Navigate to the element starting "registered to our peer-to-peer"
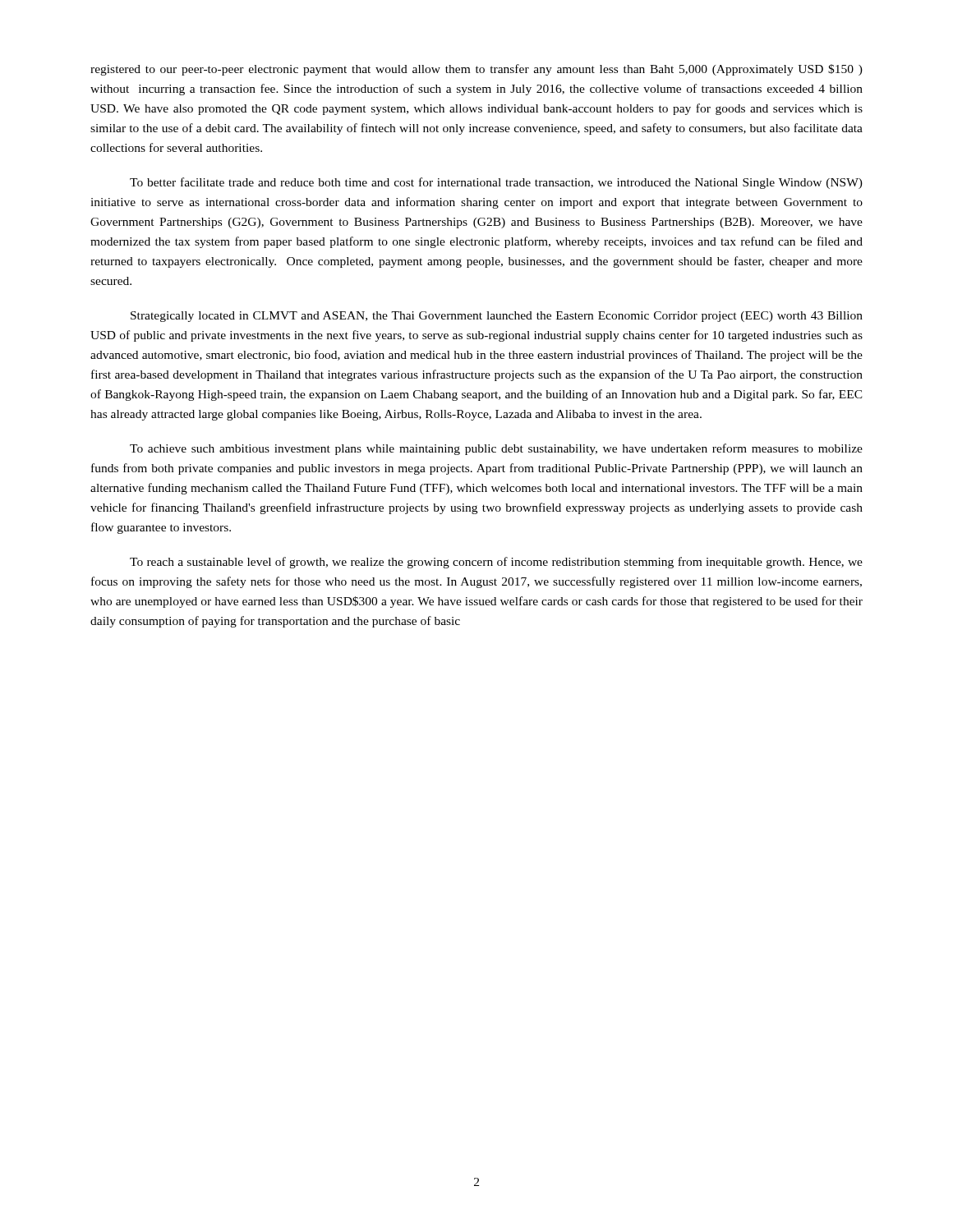 click(476, 108)
